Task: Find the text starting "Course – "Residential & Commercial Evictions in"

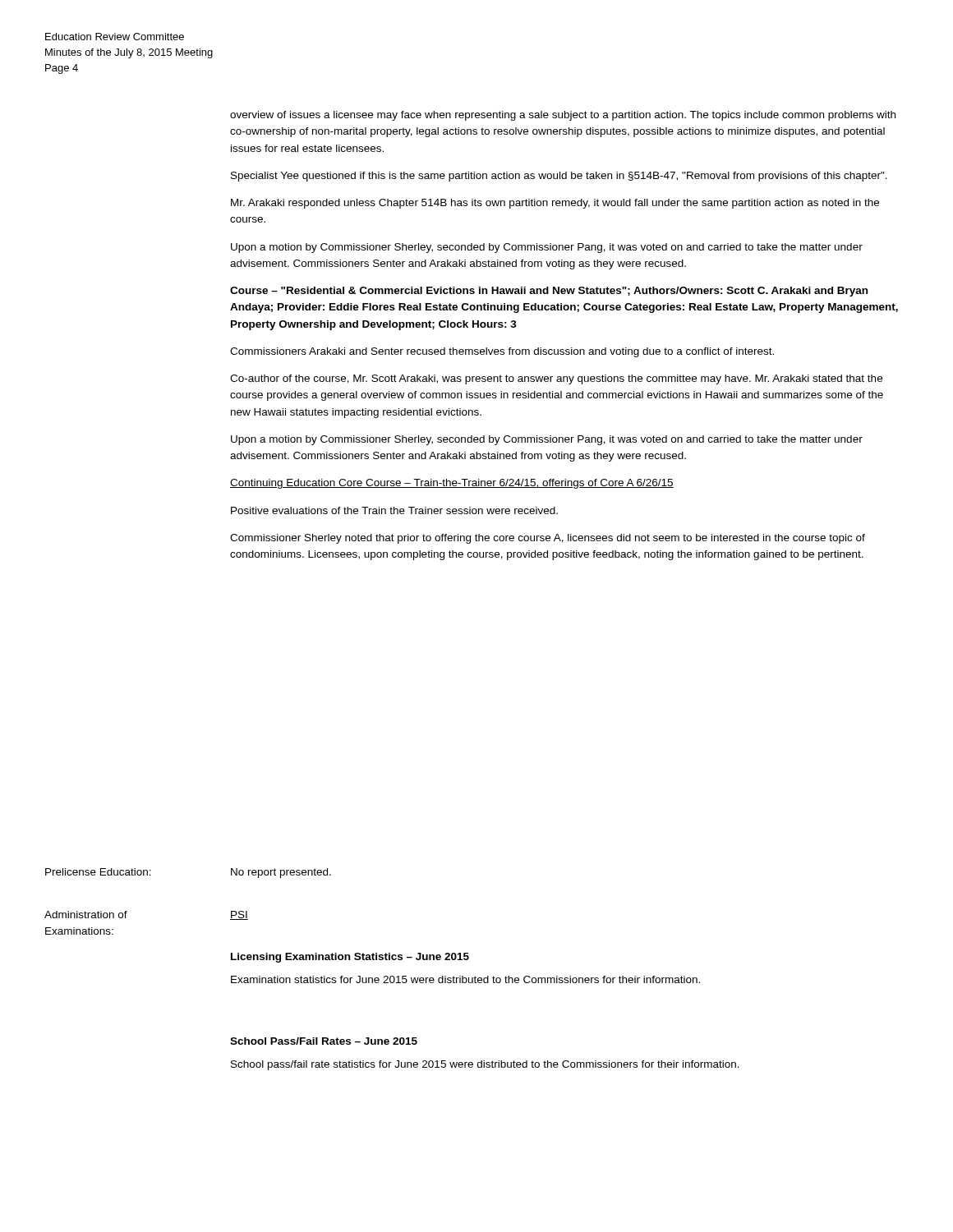Action: [x=564, y=307]
